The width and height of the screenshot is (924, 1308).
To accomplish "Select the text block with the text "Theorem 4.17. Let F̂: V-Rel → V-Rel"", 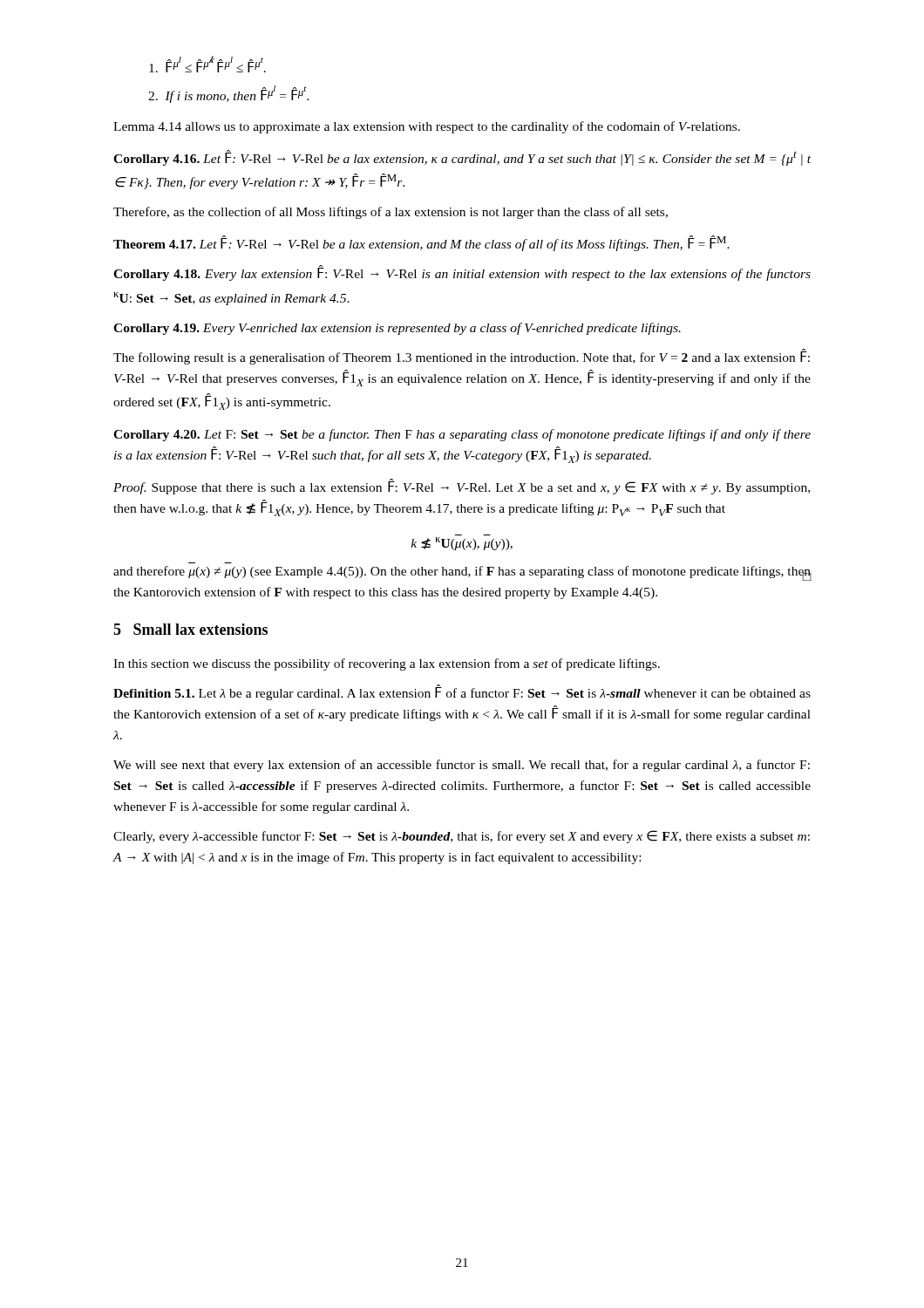I will [422, 242].
